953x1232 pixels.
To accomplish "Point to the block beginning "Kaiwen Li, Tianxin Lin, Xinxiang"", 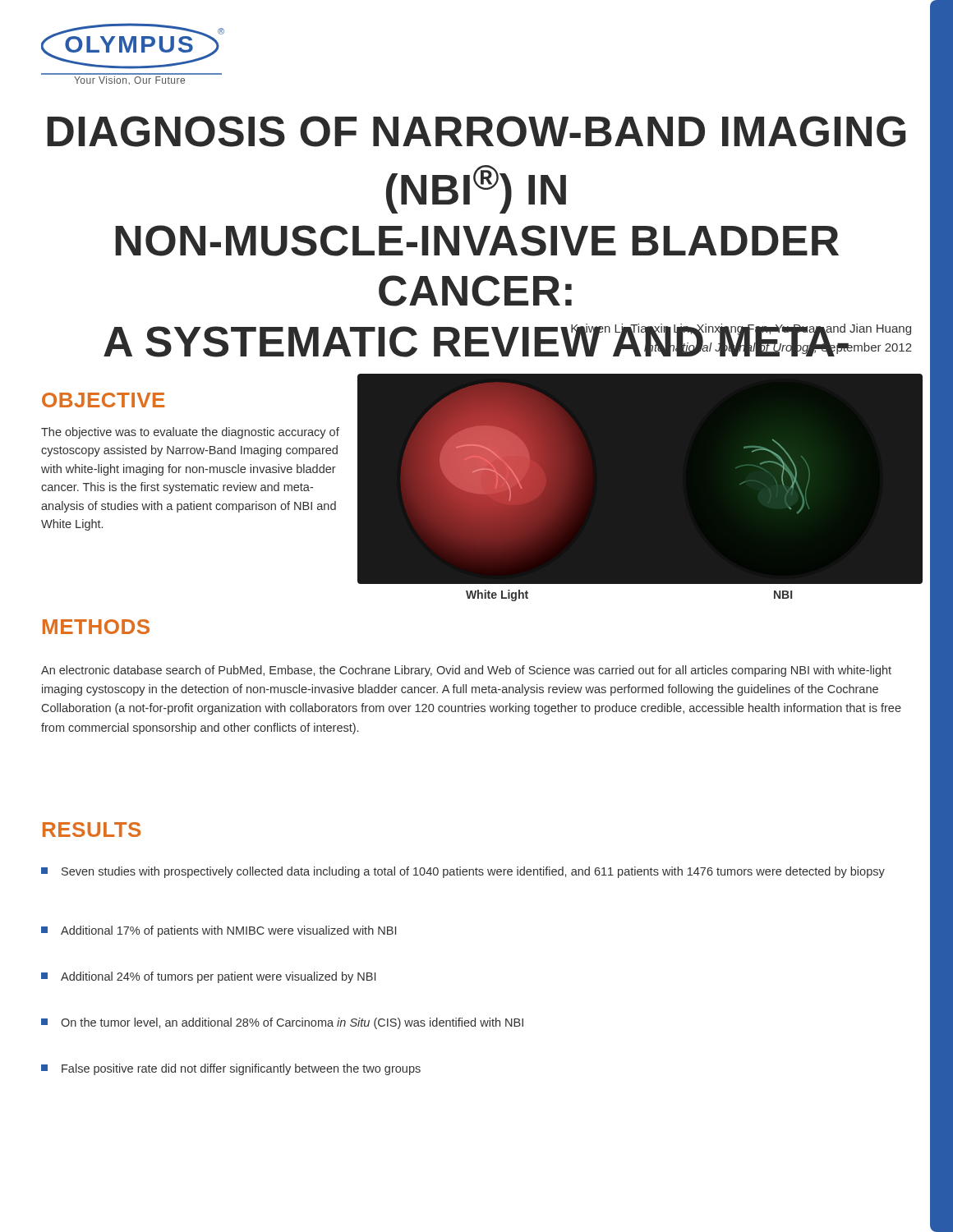I will click(x=476, y=338).
